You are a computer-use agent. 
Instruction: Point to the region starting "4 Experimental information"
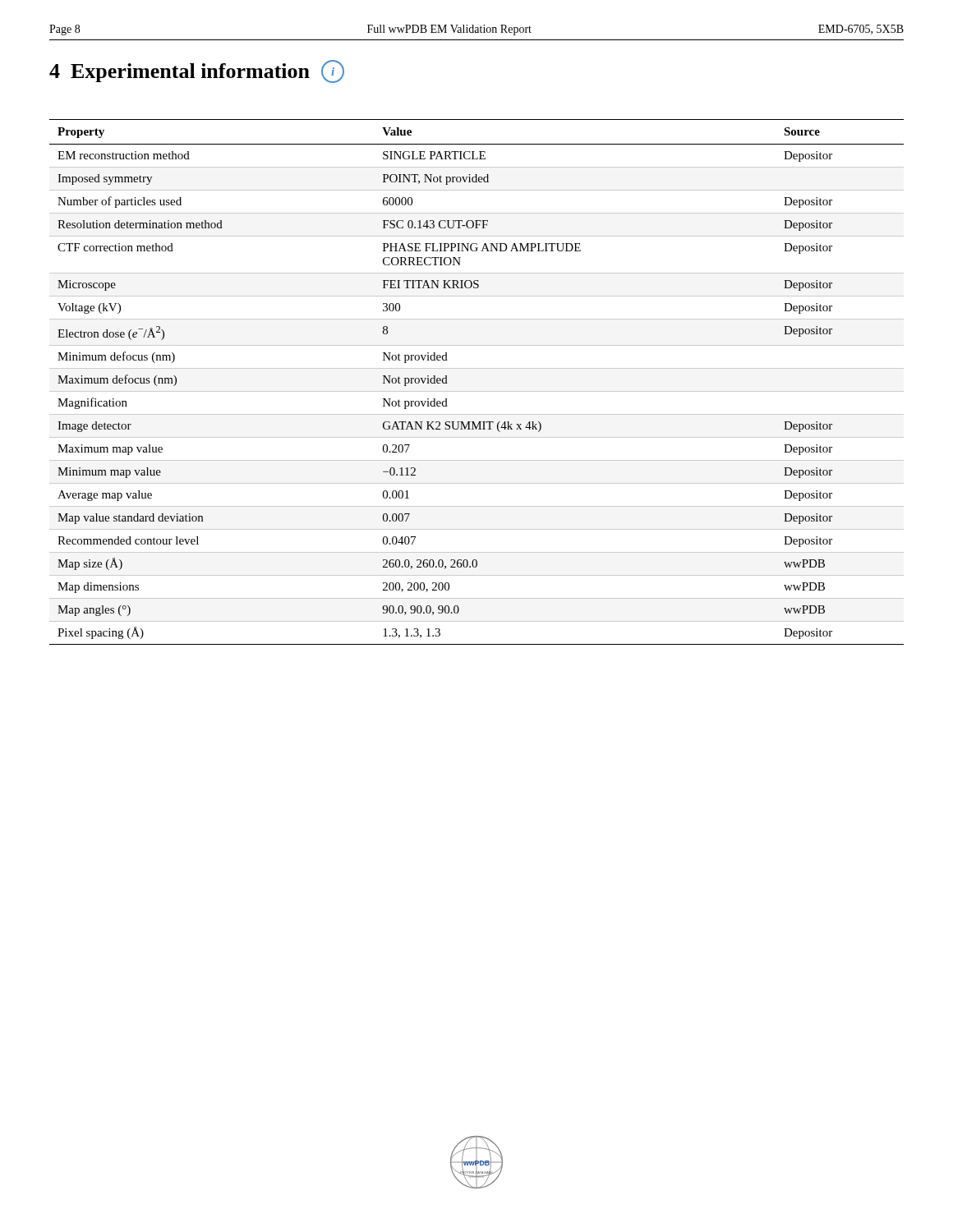197,71
